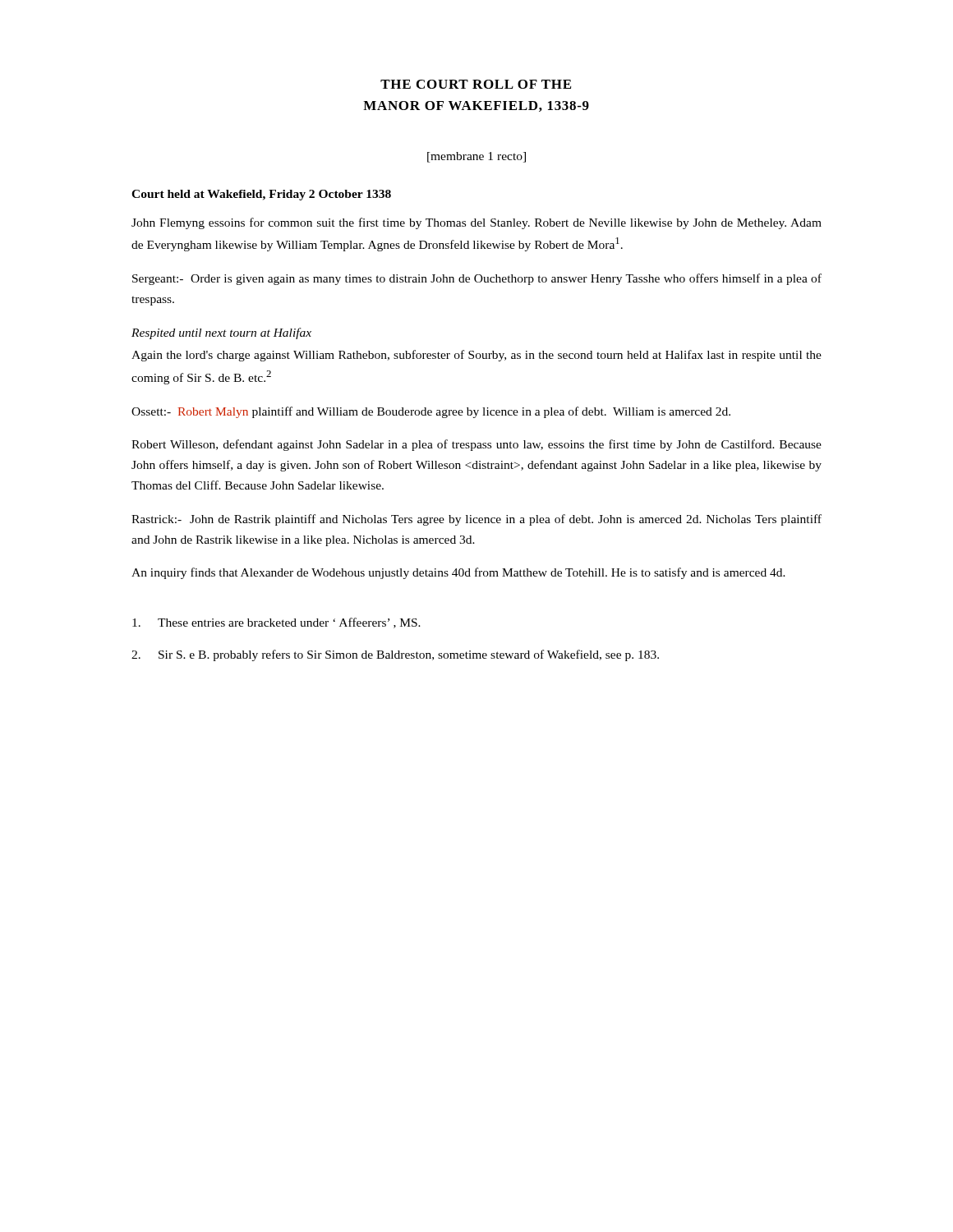This screenshot has height=1232, width=953.
Task: Click on the block starting "These entries are"
Action: (276, 623)
